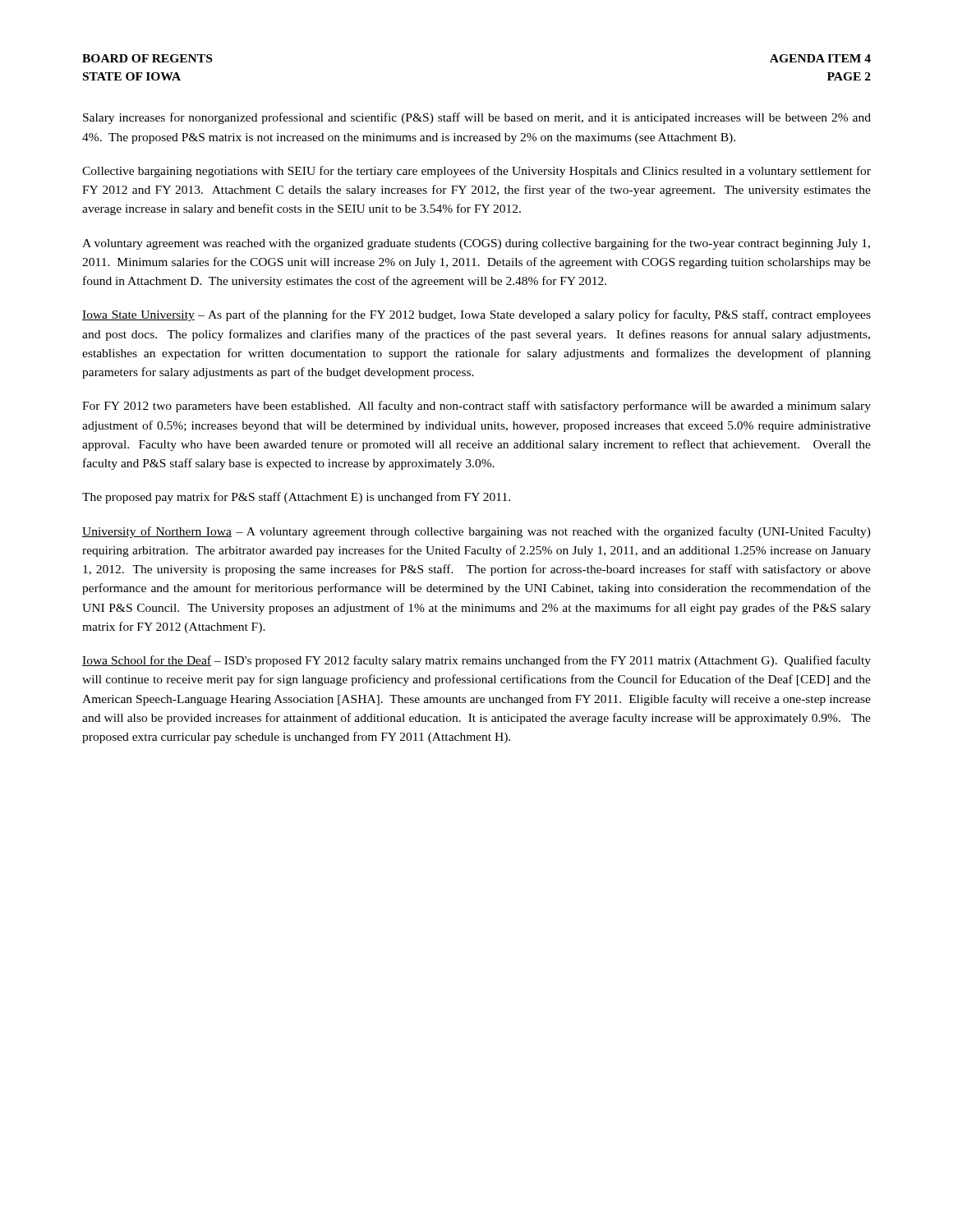
Task: Point to the text block starting "A voluntary agreement was reached with the organized"
Action: [476, 261]
